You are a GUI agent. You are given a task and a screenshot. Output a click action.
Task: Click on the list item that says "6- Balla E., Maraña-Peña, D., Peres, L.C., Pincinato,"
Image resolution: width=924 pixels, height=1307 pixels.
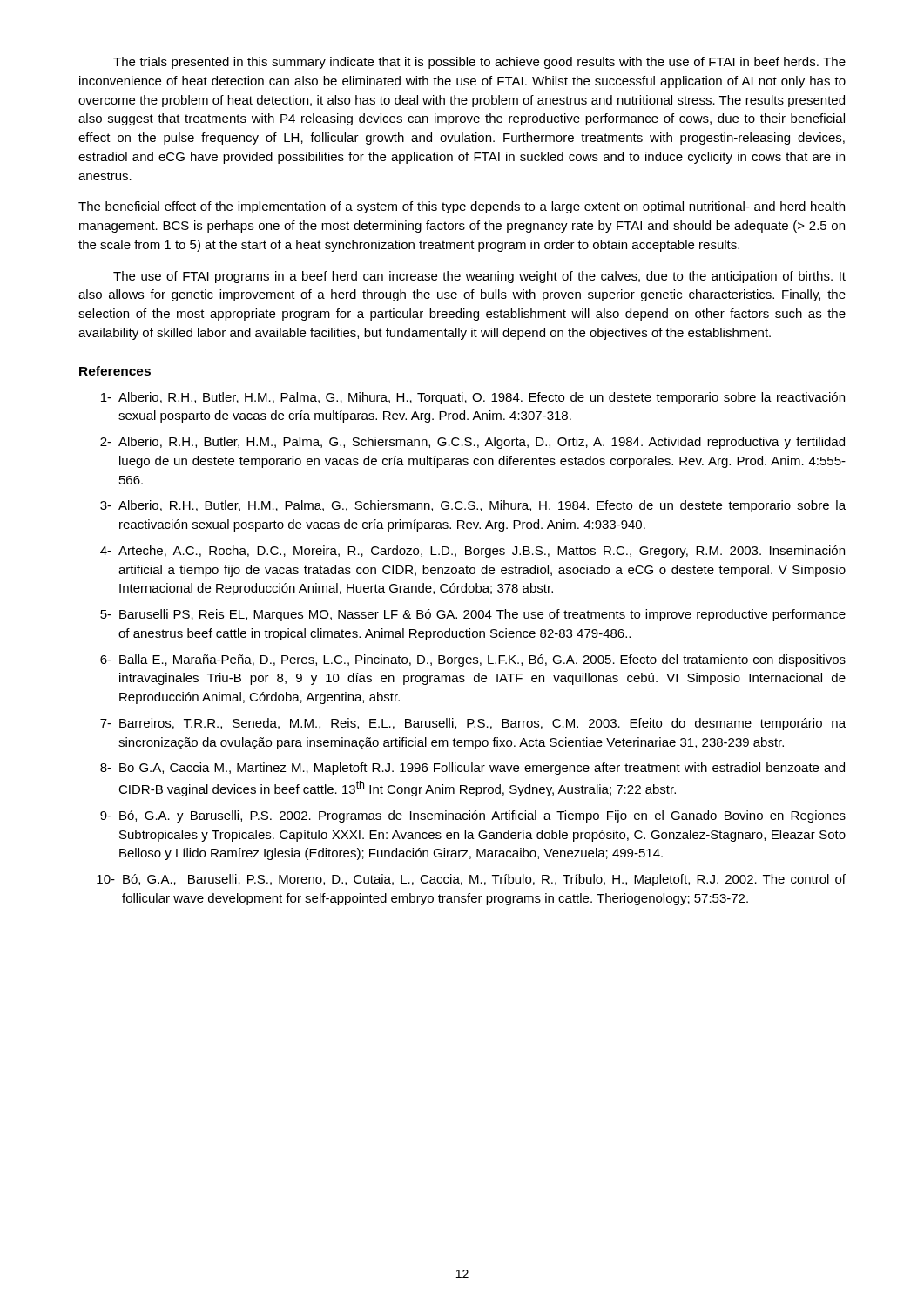462,678
